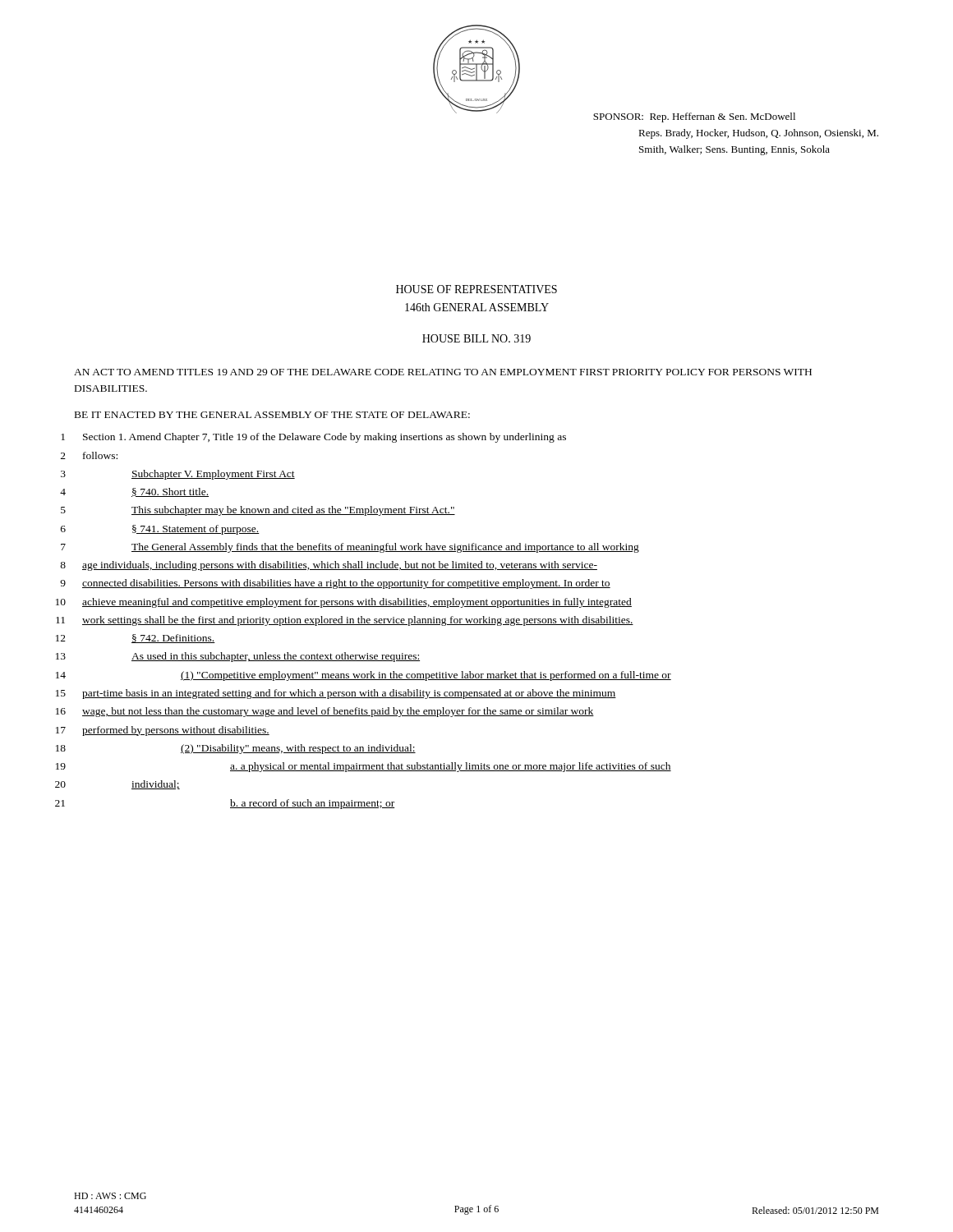This screenshot has height=1232, width=953.
Task: Where is the passage that starts "16 wage, but not"?
Action: [x=476, y=712]
